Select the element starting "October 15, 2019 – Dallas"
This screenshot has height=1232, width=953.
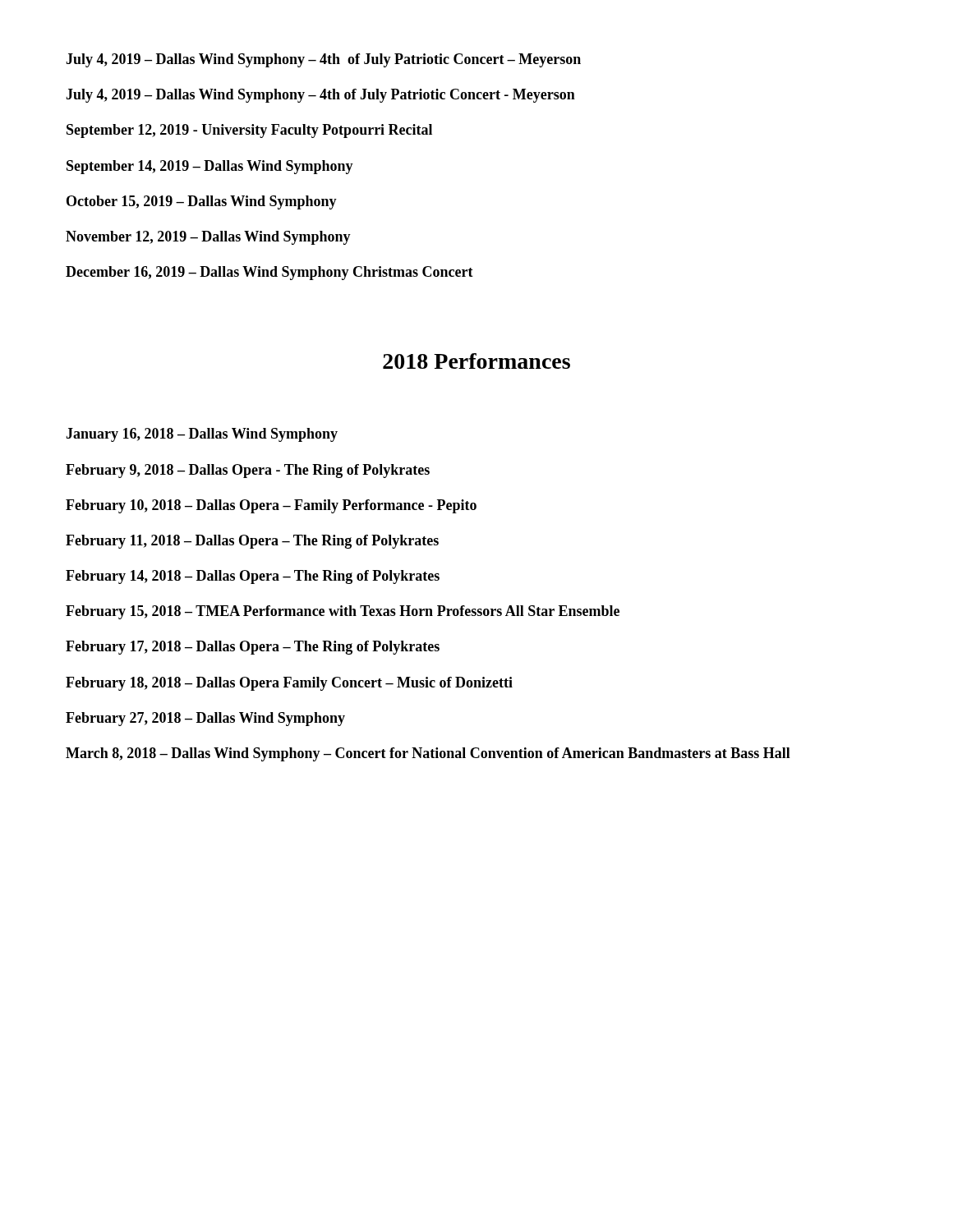pos(201,201)
